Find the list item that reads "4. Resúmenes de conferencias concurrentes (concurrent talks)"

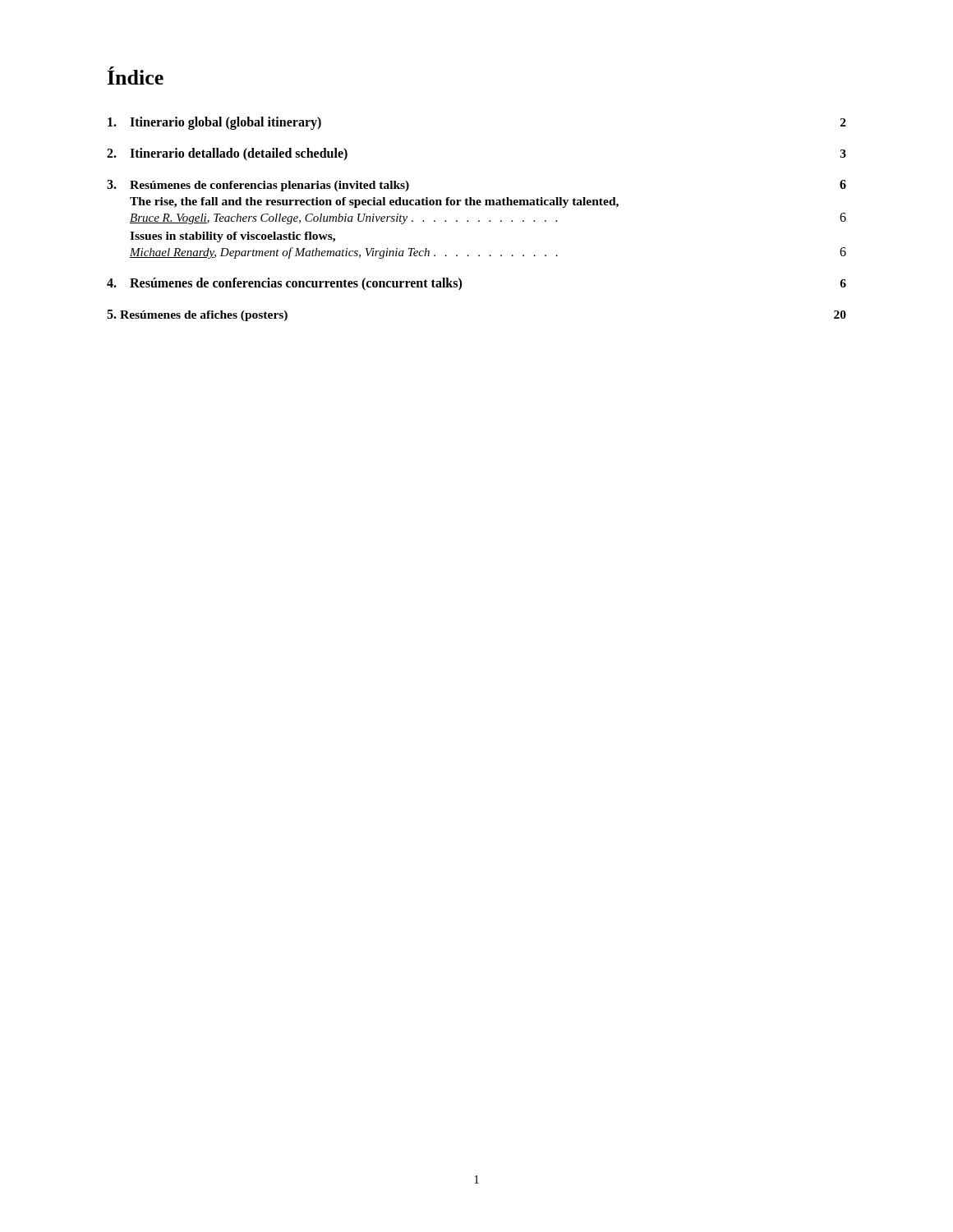tap(288, 284)
